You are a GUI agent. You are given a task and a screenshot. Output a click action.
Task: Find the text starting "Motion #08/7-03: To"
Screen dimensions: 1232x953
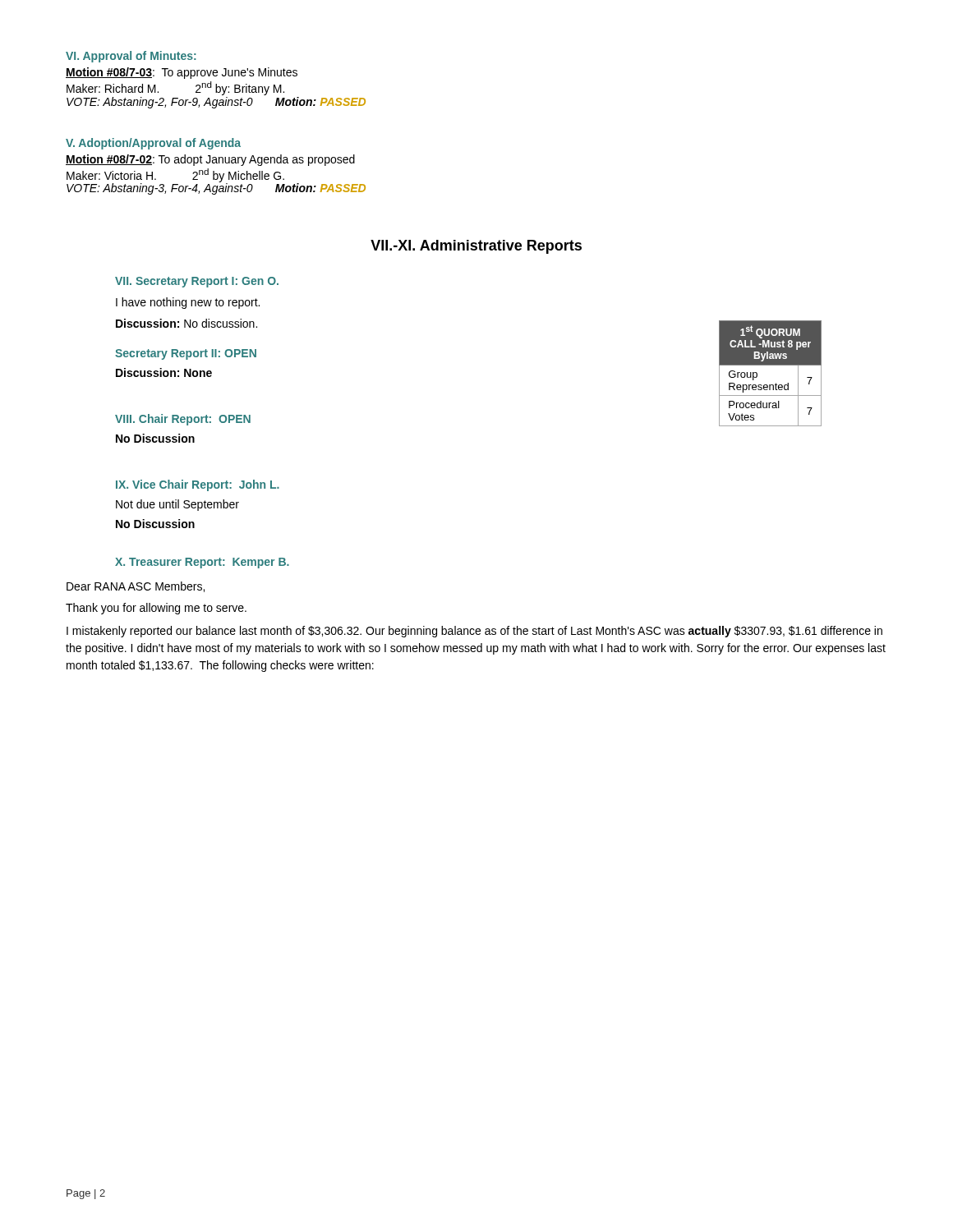point(216,87)
